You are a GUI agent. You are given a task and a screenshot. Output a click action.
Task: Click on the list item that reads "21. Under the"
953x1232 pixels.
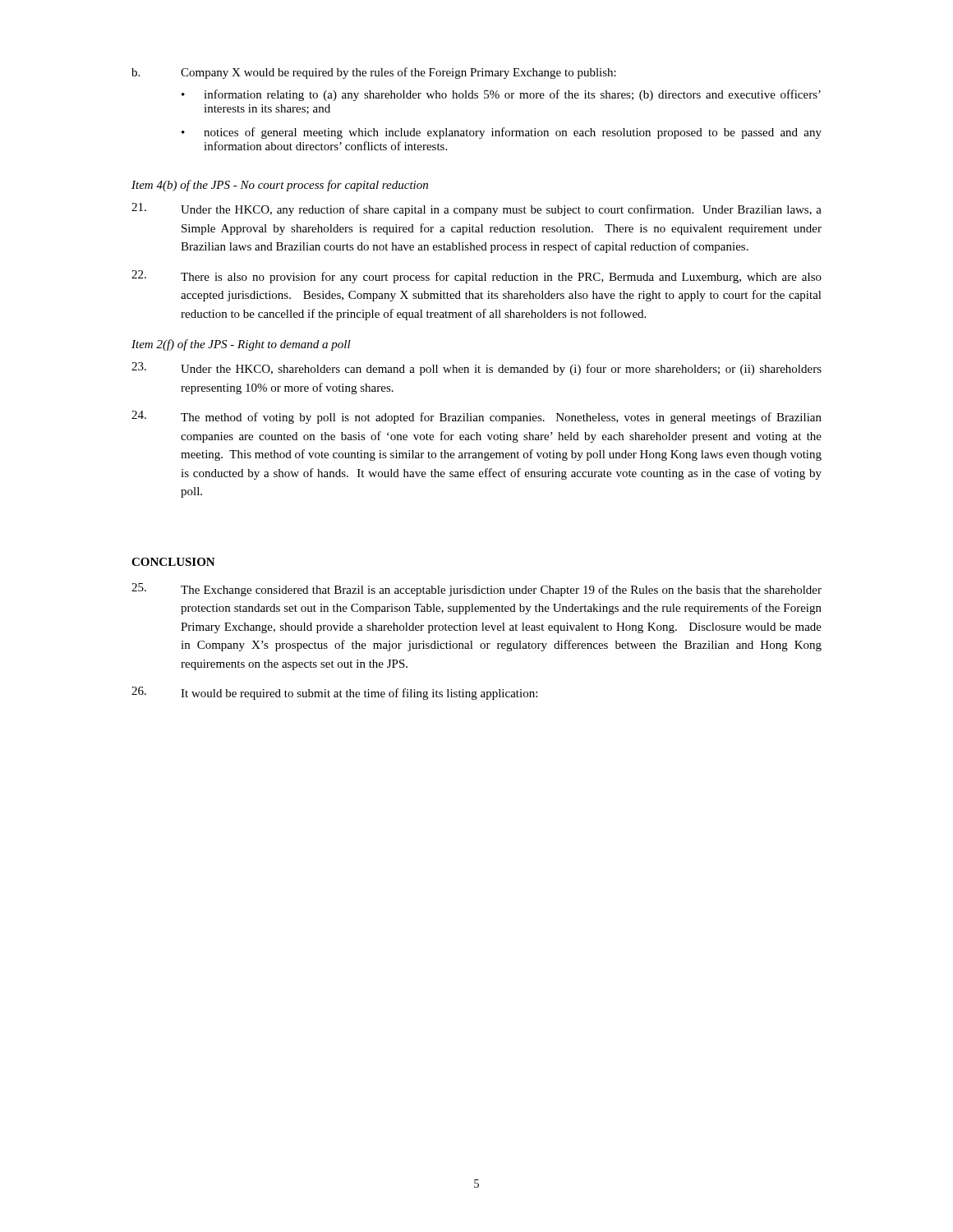pos(476,228)
